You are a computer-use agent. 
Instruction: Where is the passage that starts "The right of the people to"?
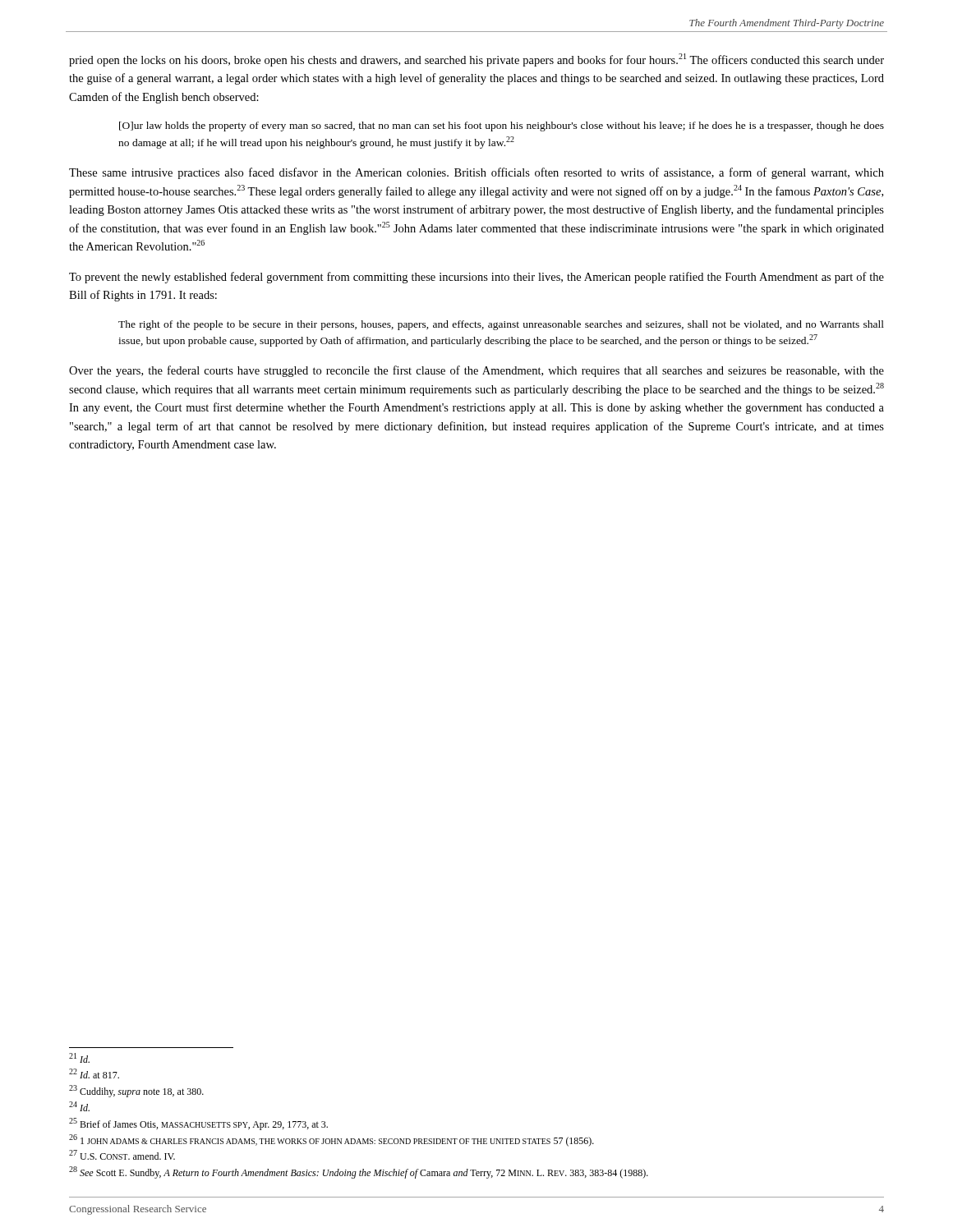501,333
